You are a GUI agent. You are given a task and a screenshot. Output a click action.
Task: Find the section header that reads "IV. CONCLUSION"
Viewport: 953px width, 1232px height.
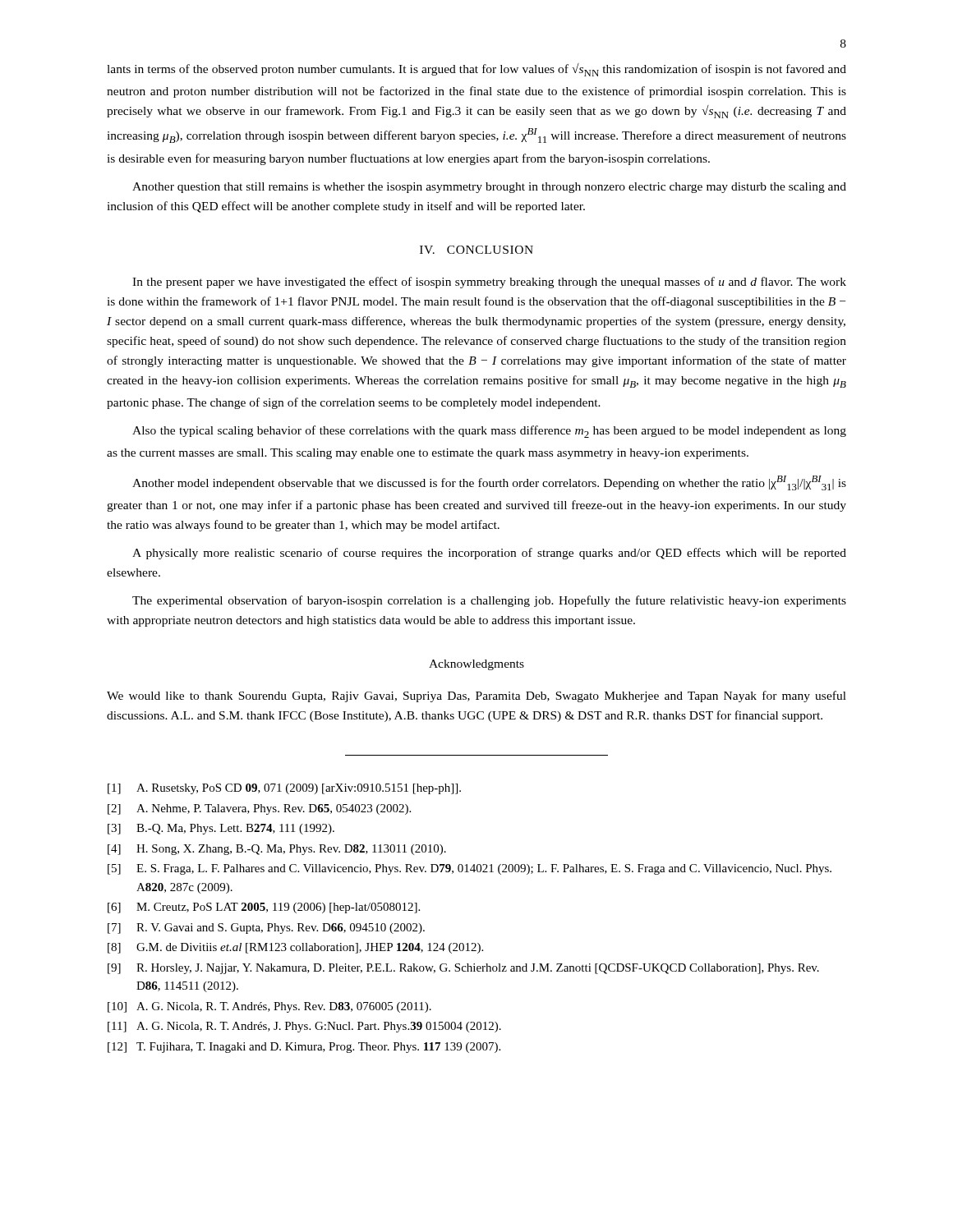476,249
